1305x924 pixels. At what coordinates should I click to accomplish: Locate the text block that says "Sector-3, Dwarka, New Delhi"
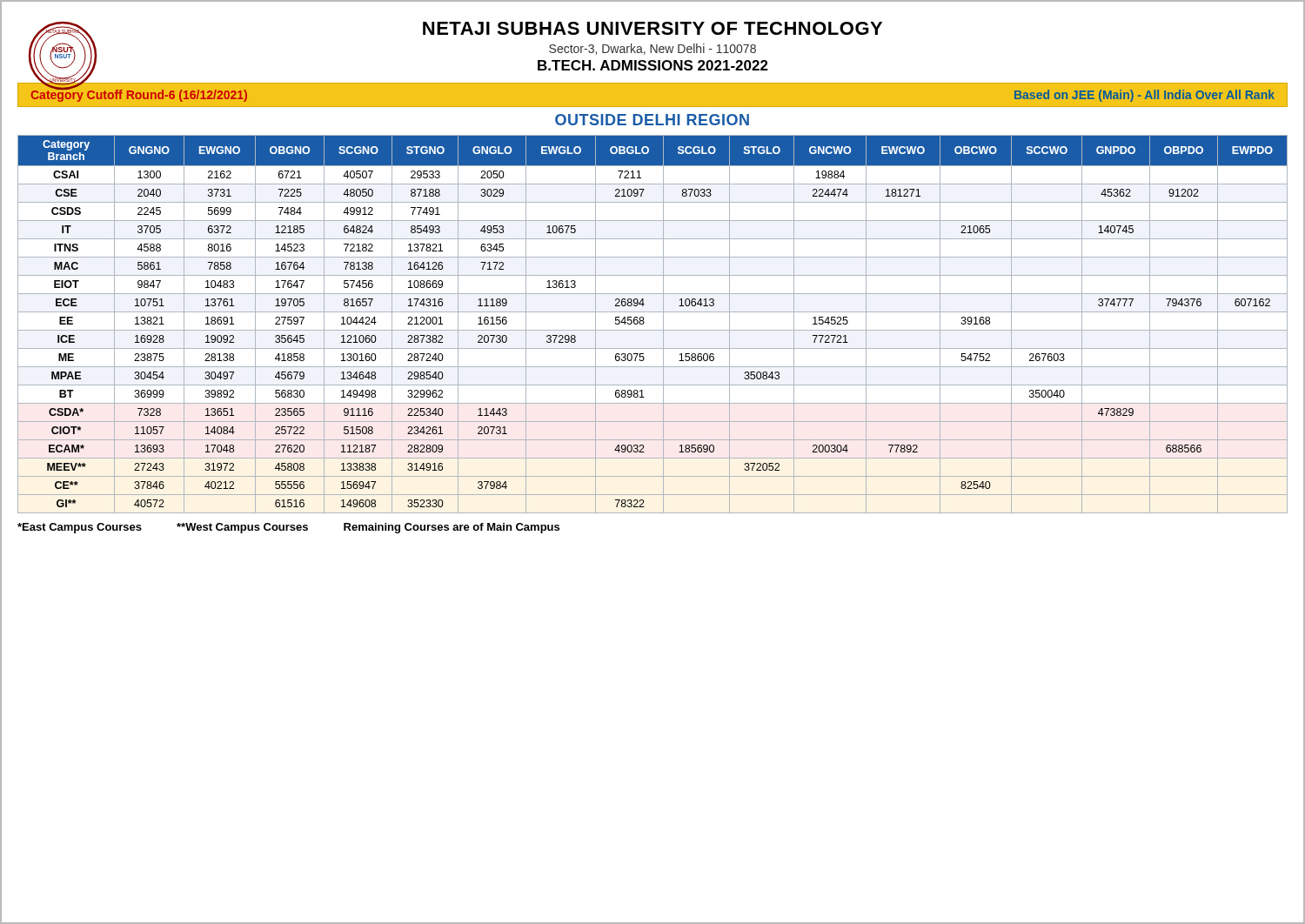(652, 49)
